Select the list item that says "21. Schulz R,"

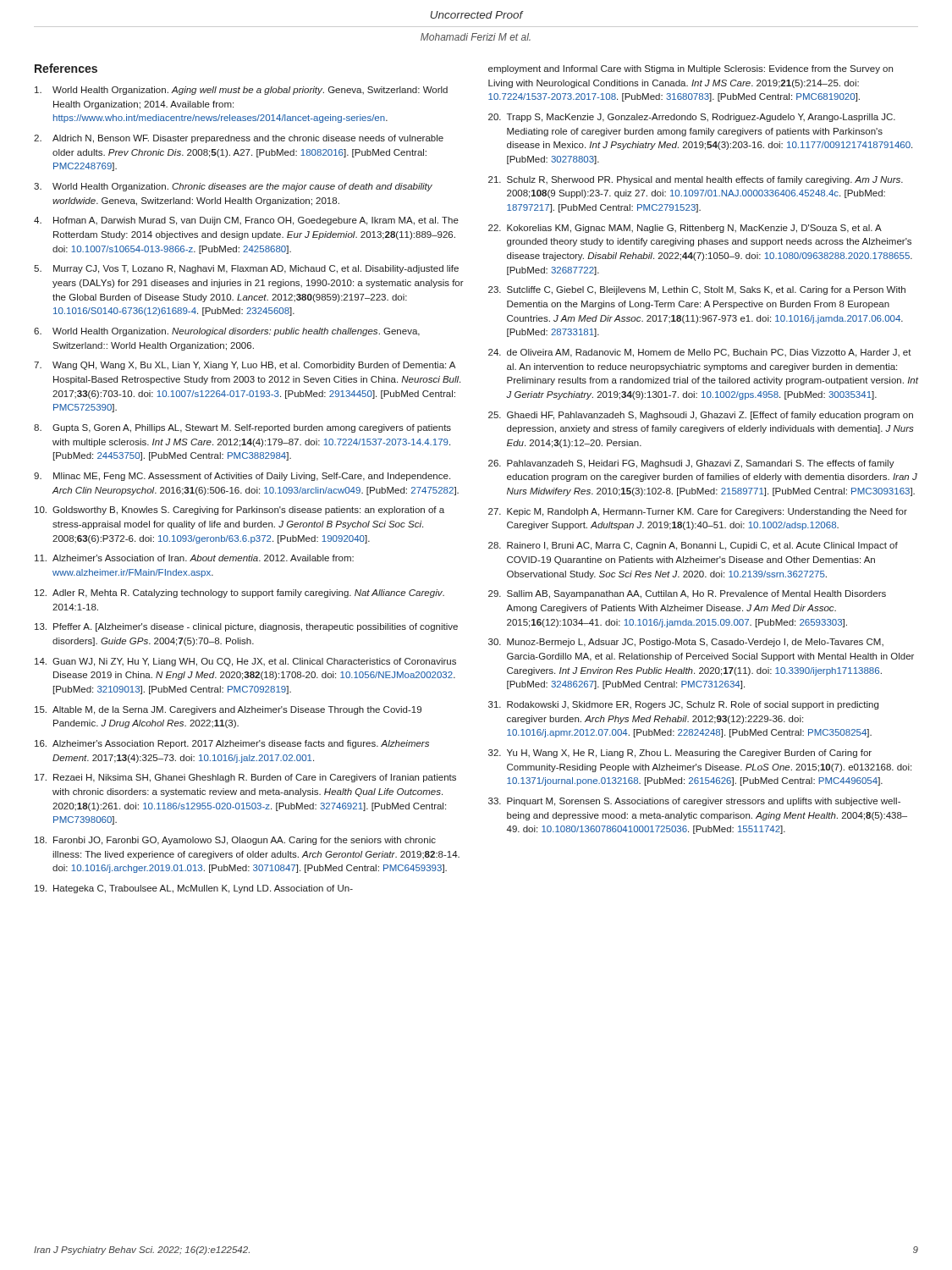(703, 194)
